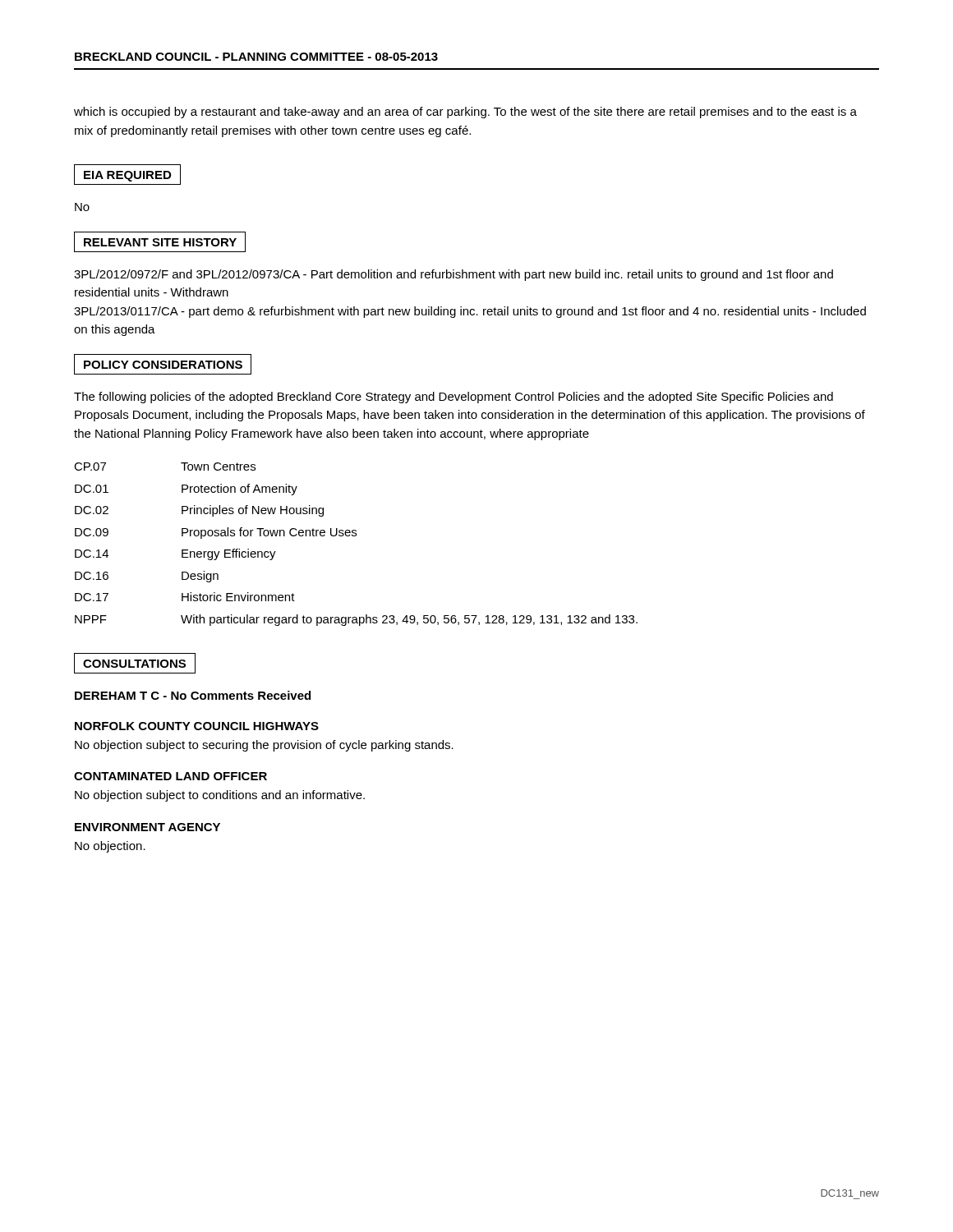Click where it says "DC.17 Historic Environment"
953x1232 pixels.
(x=185, y=597)
